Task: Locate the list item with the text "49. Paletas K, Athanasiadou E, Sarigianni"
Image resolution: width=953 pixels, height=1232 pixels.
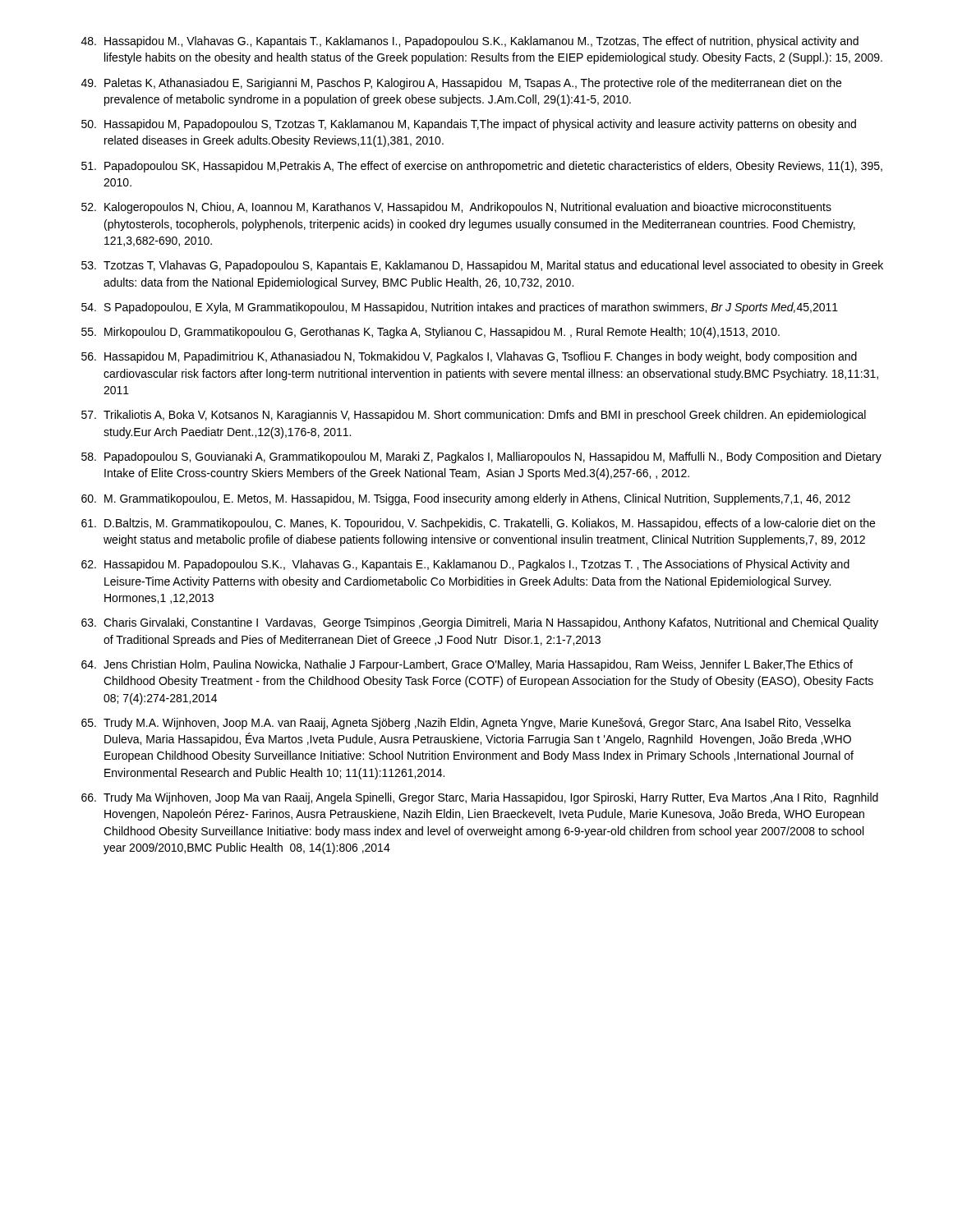Action: 476,91
